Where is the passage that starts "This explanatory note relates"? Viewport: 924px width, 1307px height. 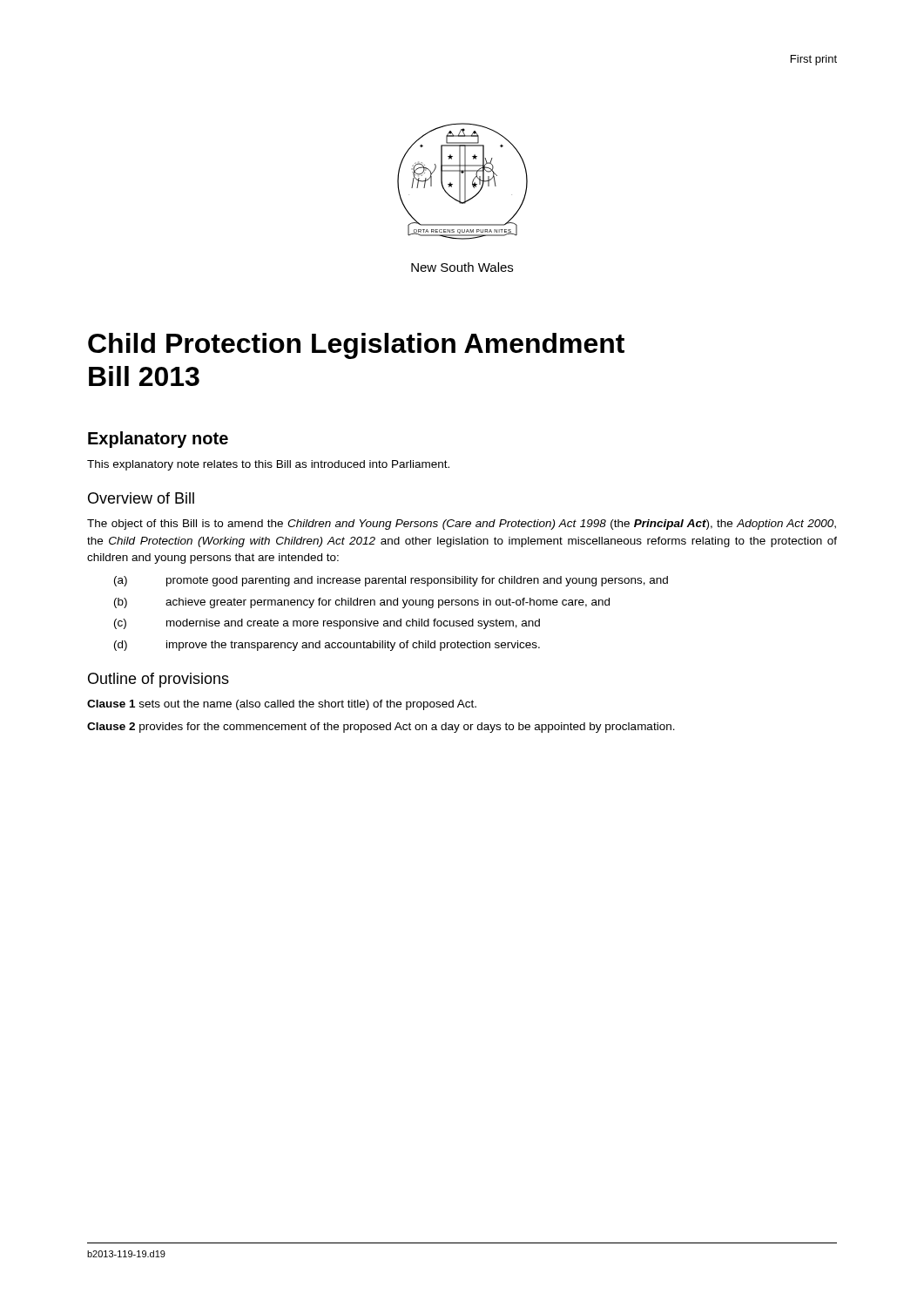[x=269, y=464]
